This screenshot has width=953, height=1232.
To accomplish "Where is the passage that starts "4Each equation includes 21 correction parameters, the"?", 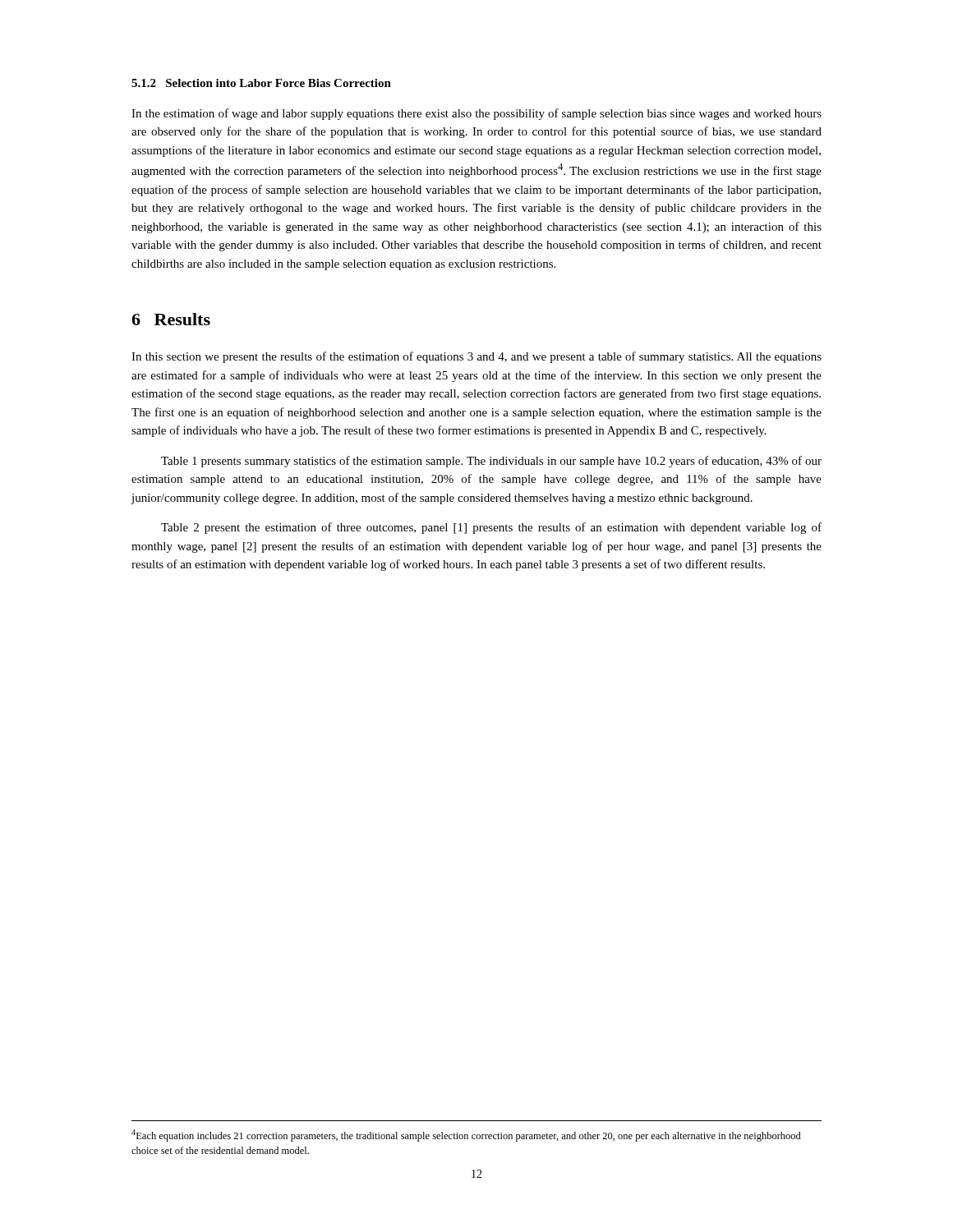I will (x=466, y=1142).
